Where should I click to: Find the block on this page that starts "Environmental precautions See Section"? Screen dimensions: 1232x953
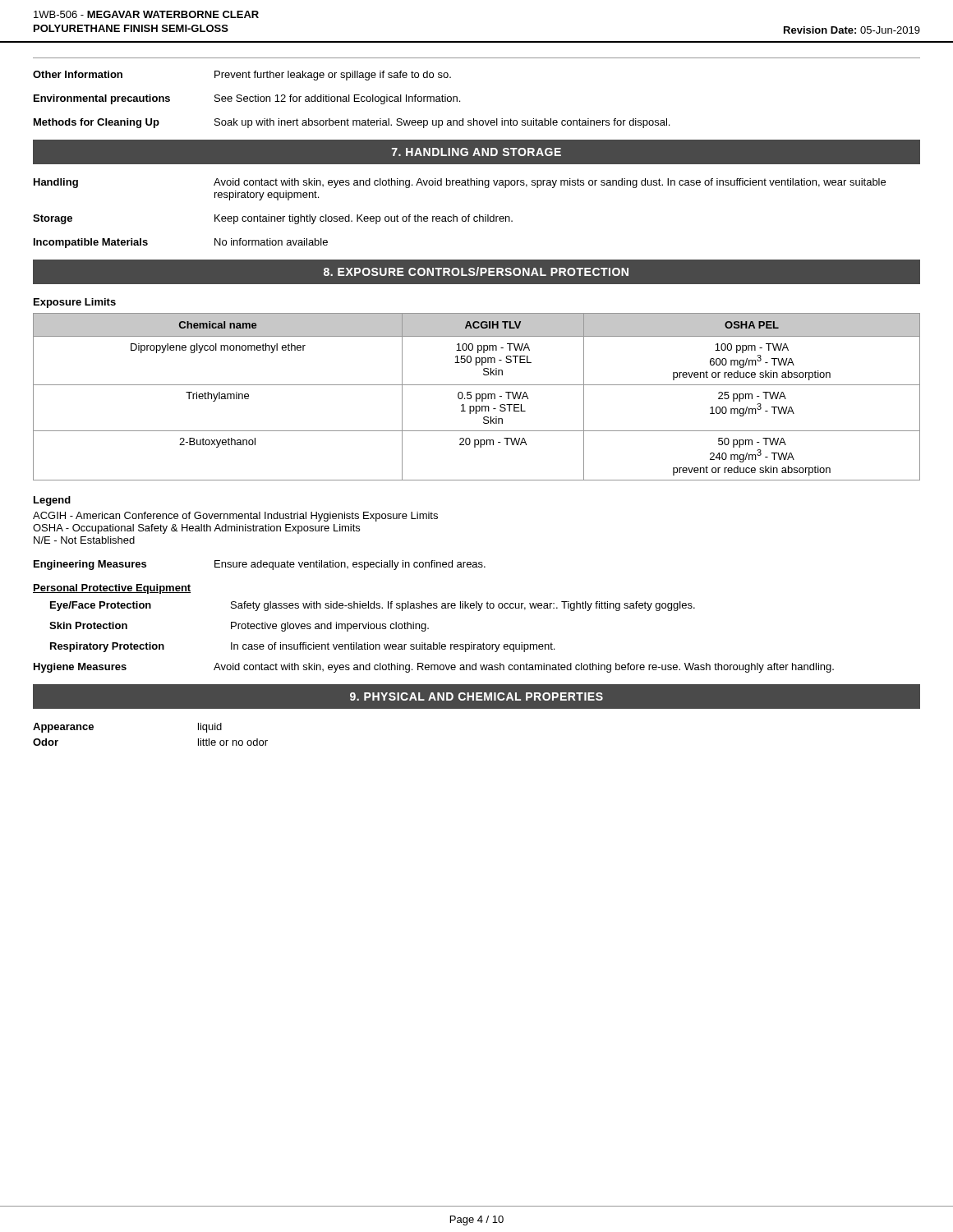coord(247,99)
